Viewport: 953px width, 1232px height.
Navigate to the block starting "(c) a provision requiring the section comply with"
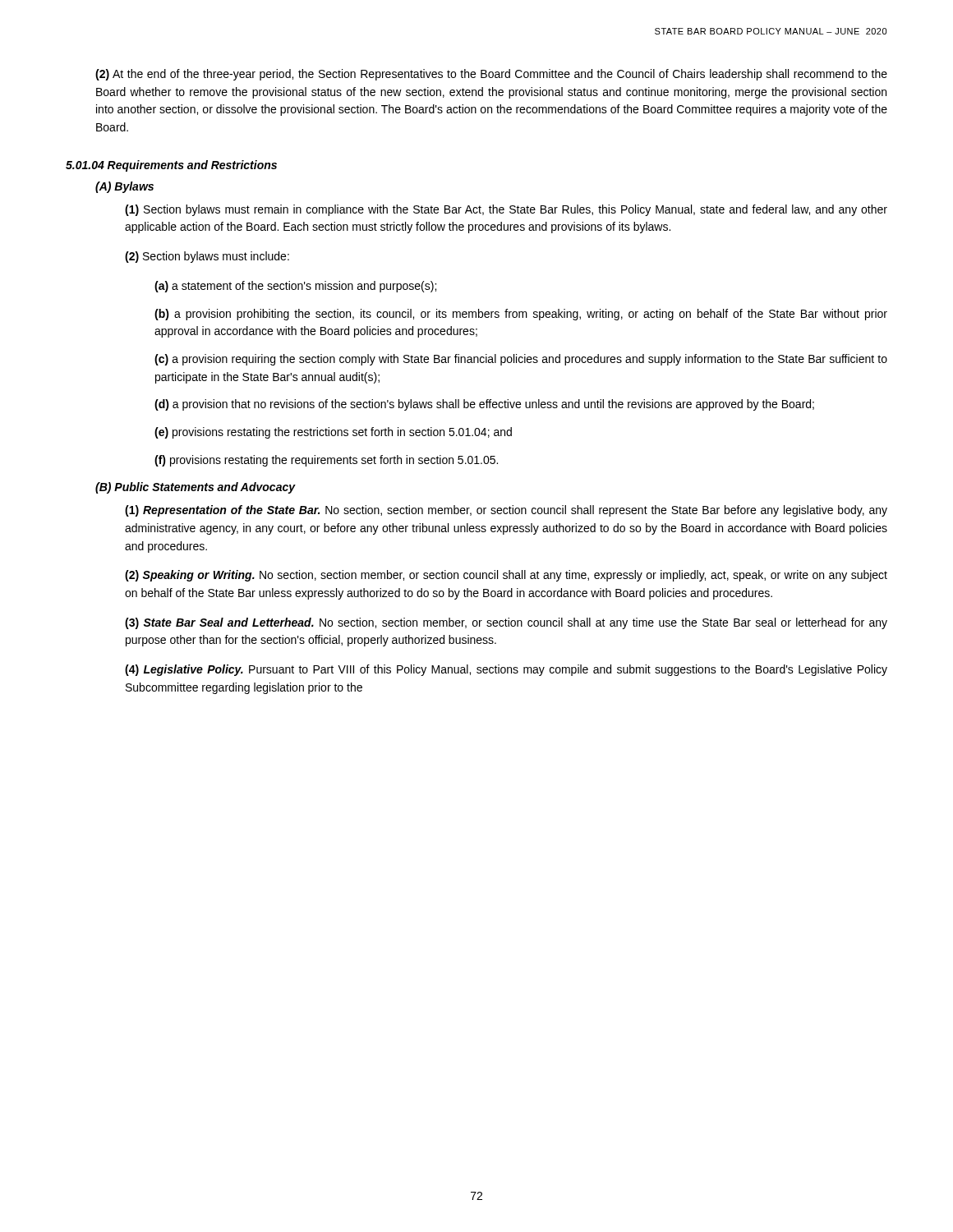click(x=521, y=368)
